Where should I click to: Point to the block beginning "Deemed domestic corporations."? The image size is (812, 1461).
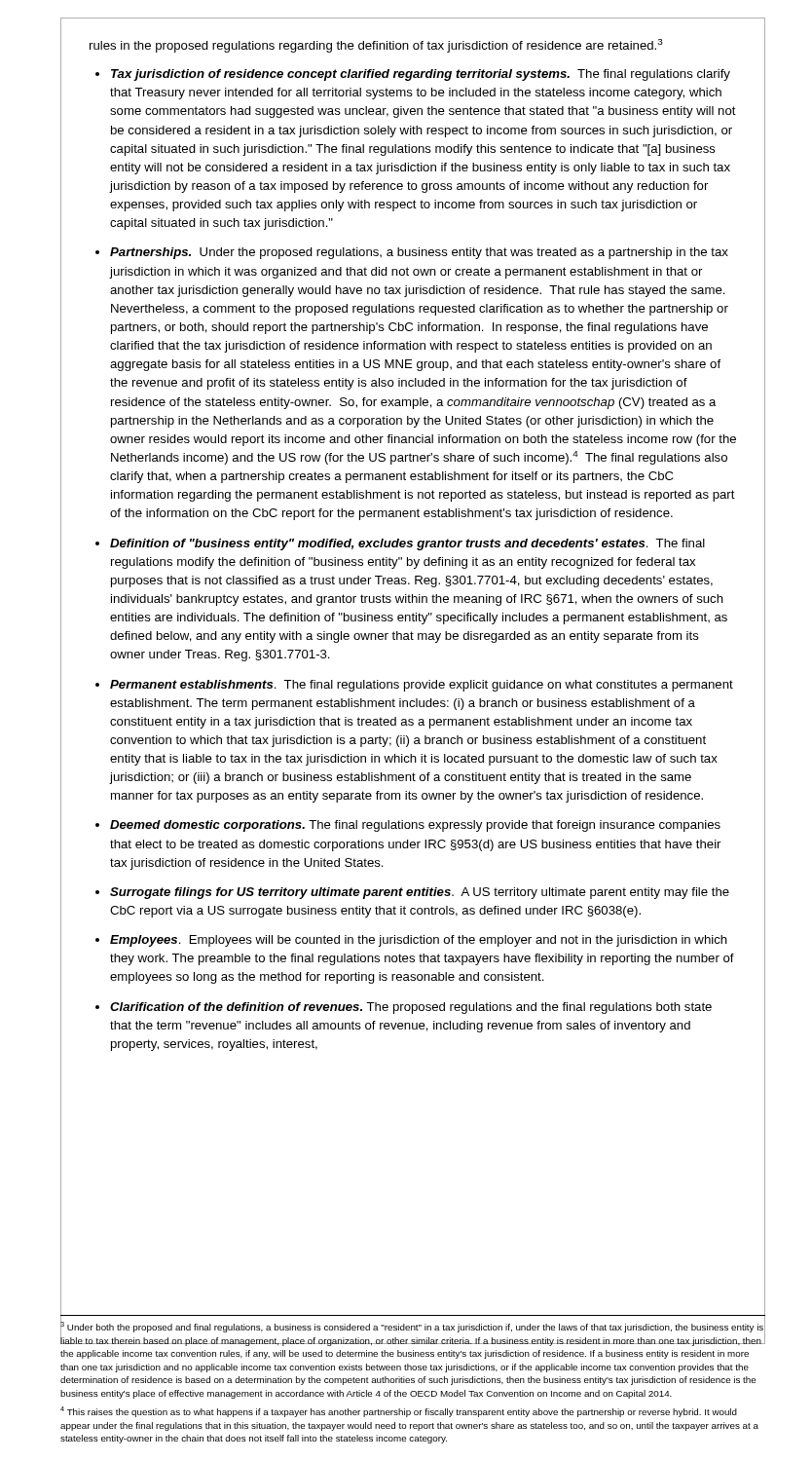coord(424,844)
